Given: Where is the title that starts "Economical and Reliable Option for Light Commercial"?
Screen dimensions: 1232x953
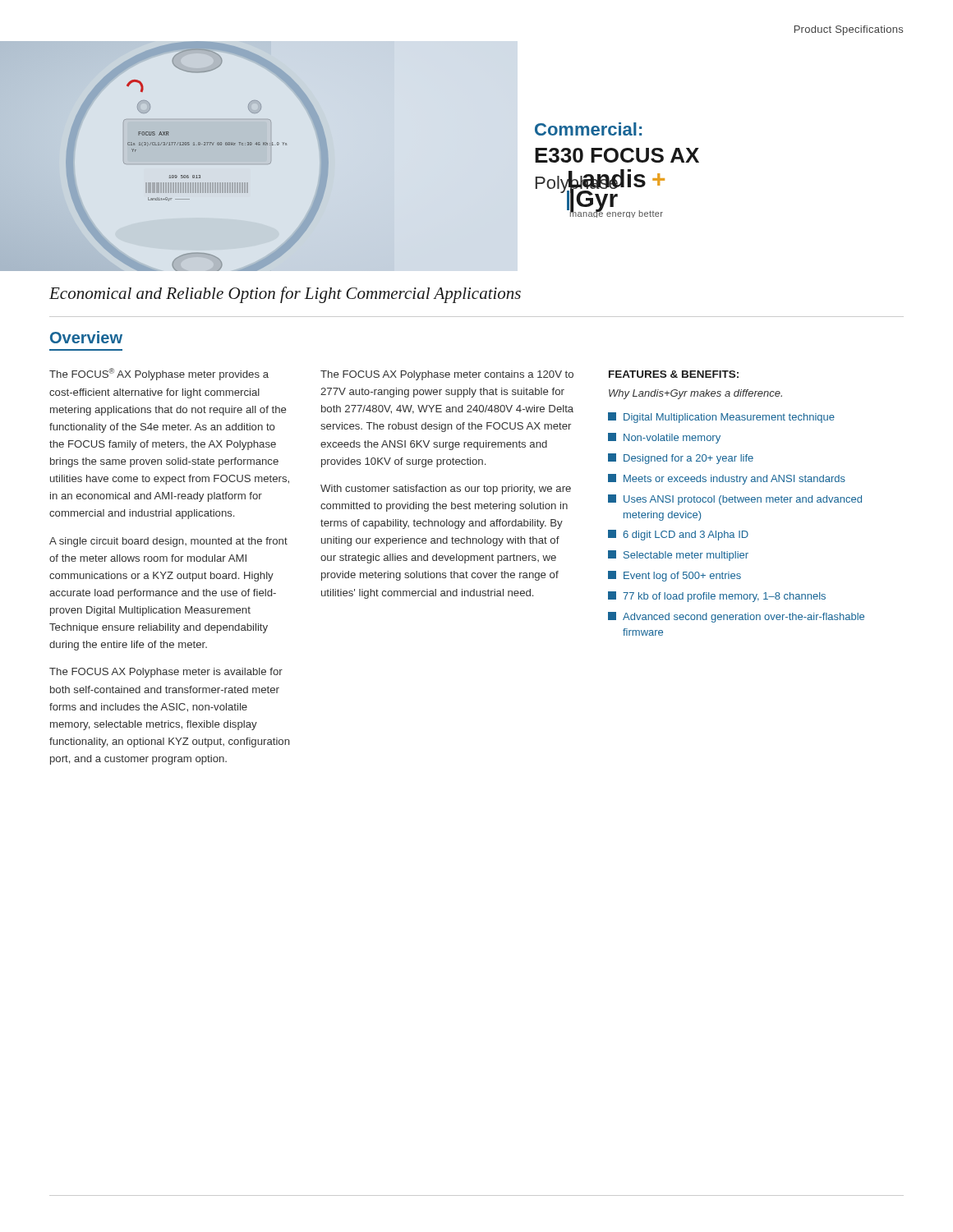Looking at the screenshot, I should pos(285,293).
